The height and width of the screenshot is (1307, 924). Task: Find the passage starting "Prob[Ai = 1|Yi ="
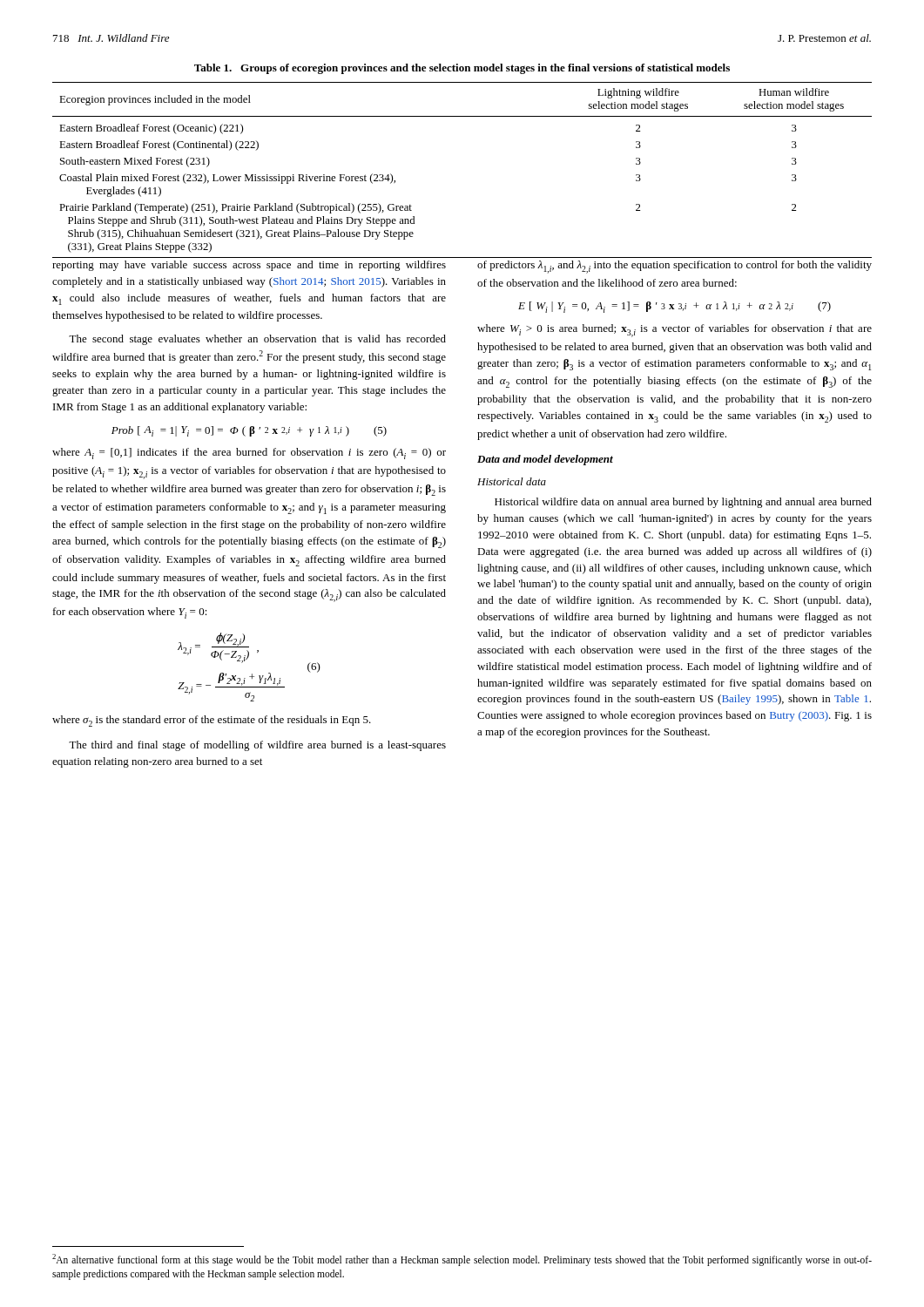click(x=249, y=430)
